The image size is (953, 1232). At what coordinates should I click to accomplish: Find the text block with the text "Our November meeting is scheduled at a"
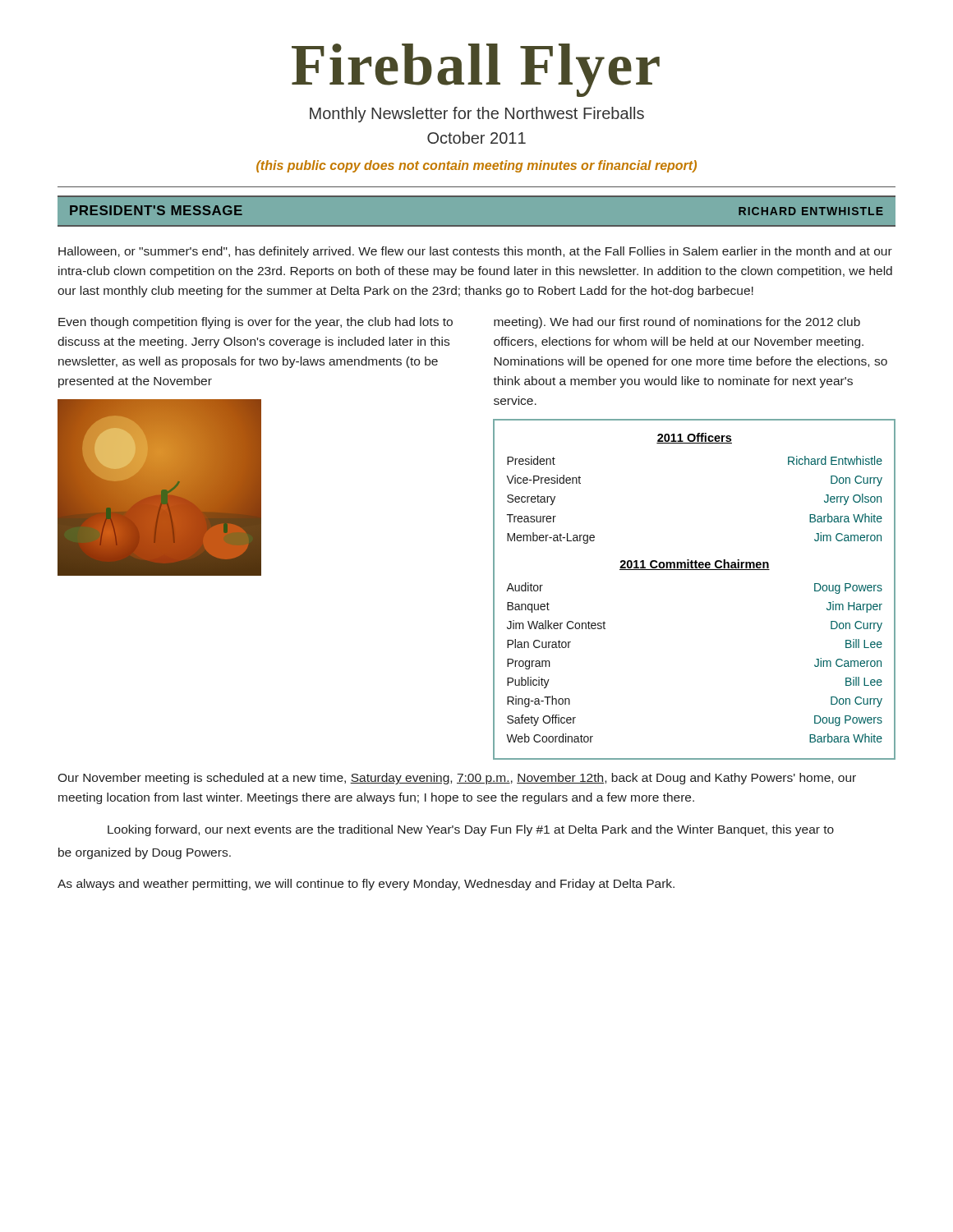click(x=457, y=788)
